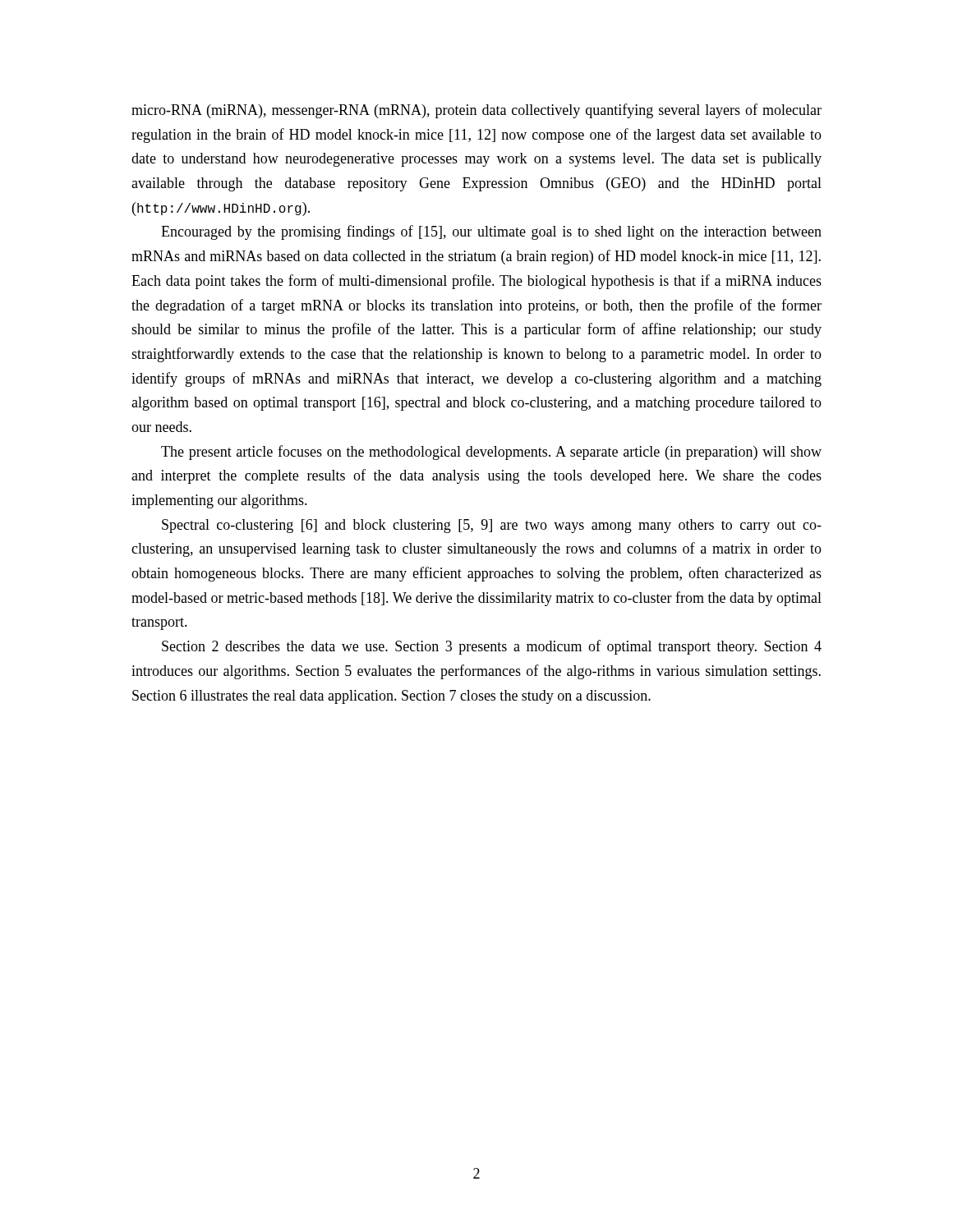Locate the block of text that opens with "The present article focuses"

(x=476, y=477)
